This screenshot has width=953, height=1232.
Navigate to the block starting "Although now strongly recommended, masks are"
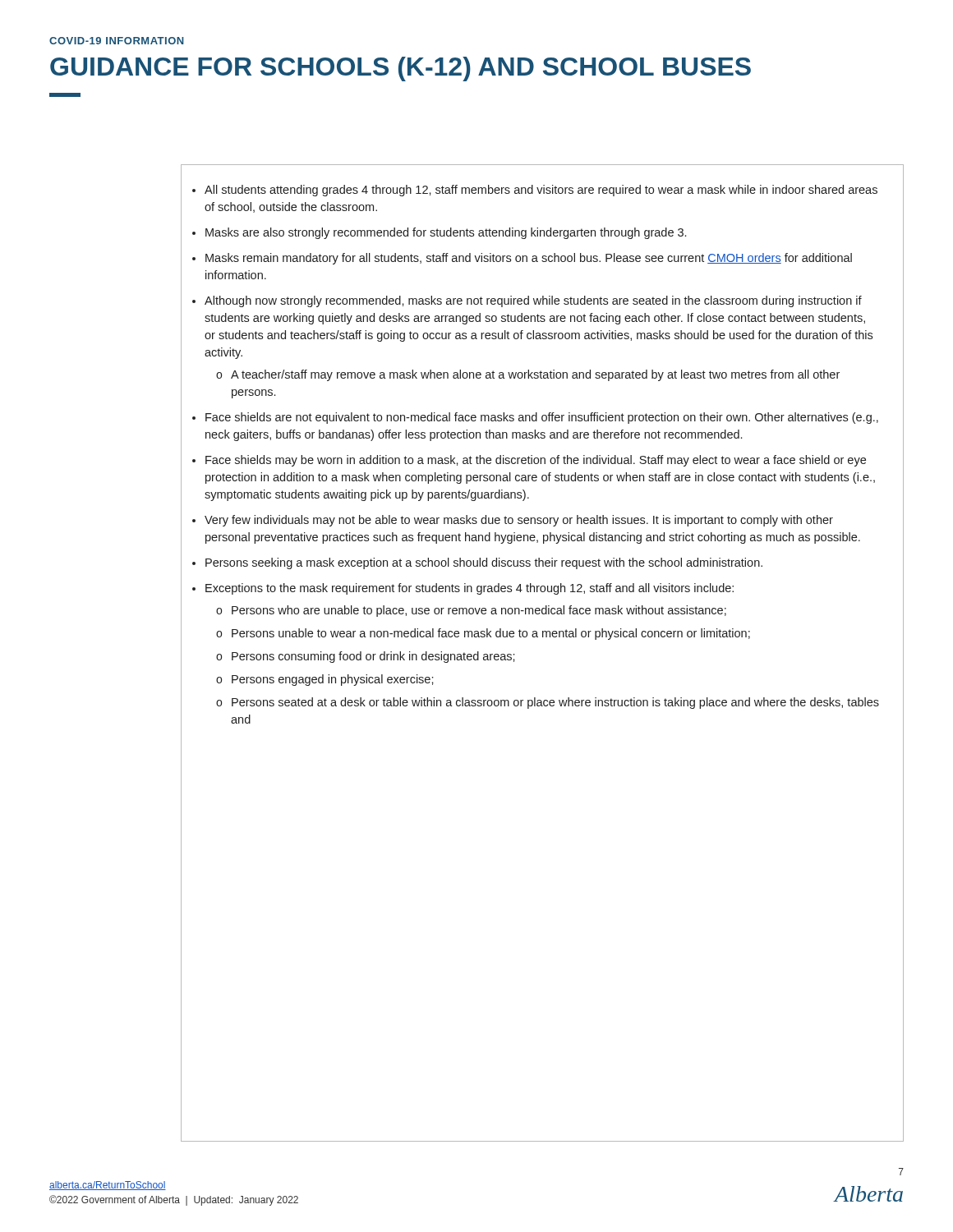(542, 347)
